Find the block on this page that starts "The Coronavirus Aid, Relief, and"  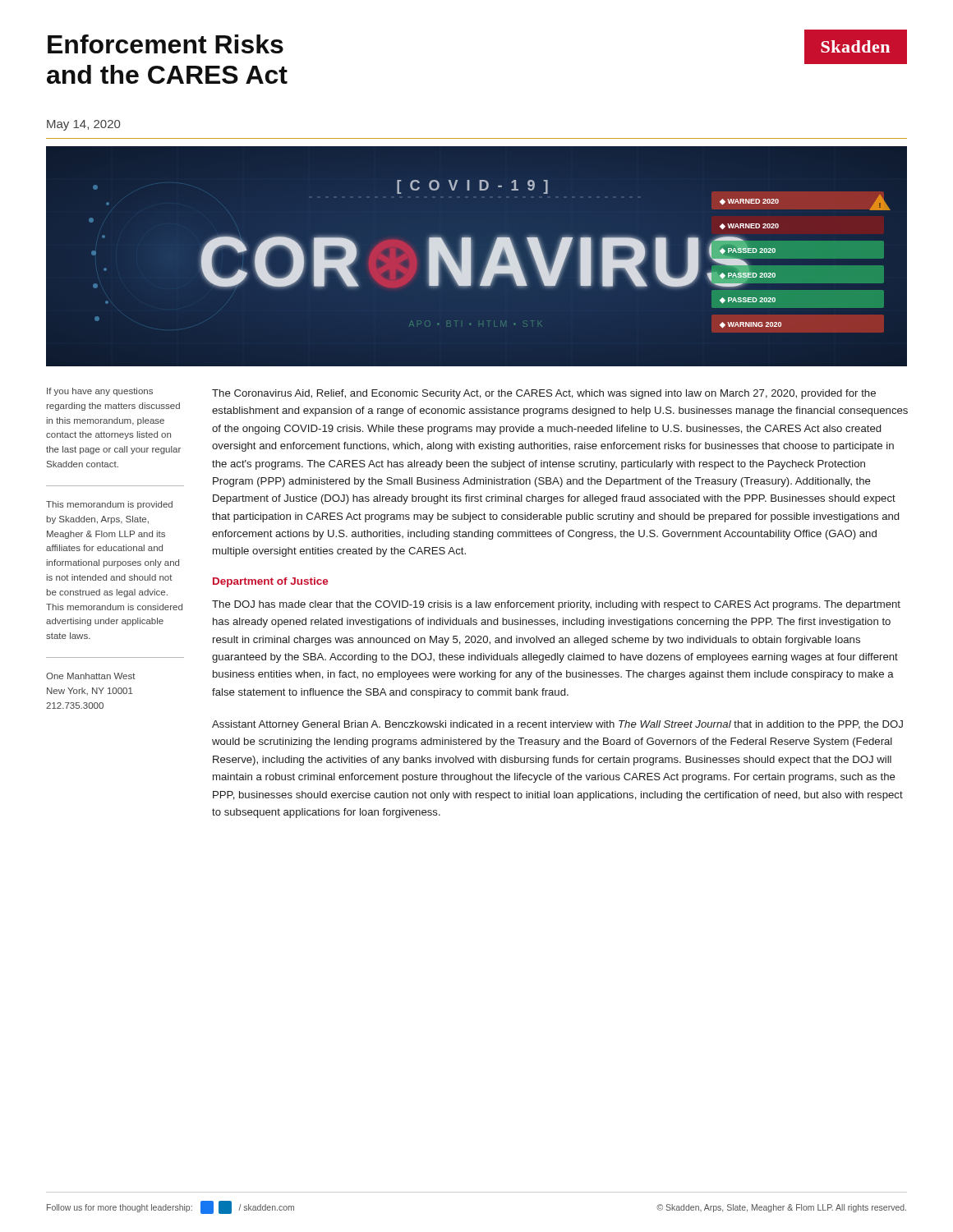(x=560, y=472)
